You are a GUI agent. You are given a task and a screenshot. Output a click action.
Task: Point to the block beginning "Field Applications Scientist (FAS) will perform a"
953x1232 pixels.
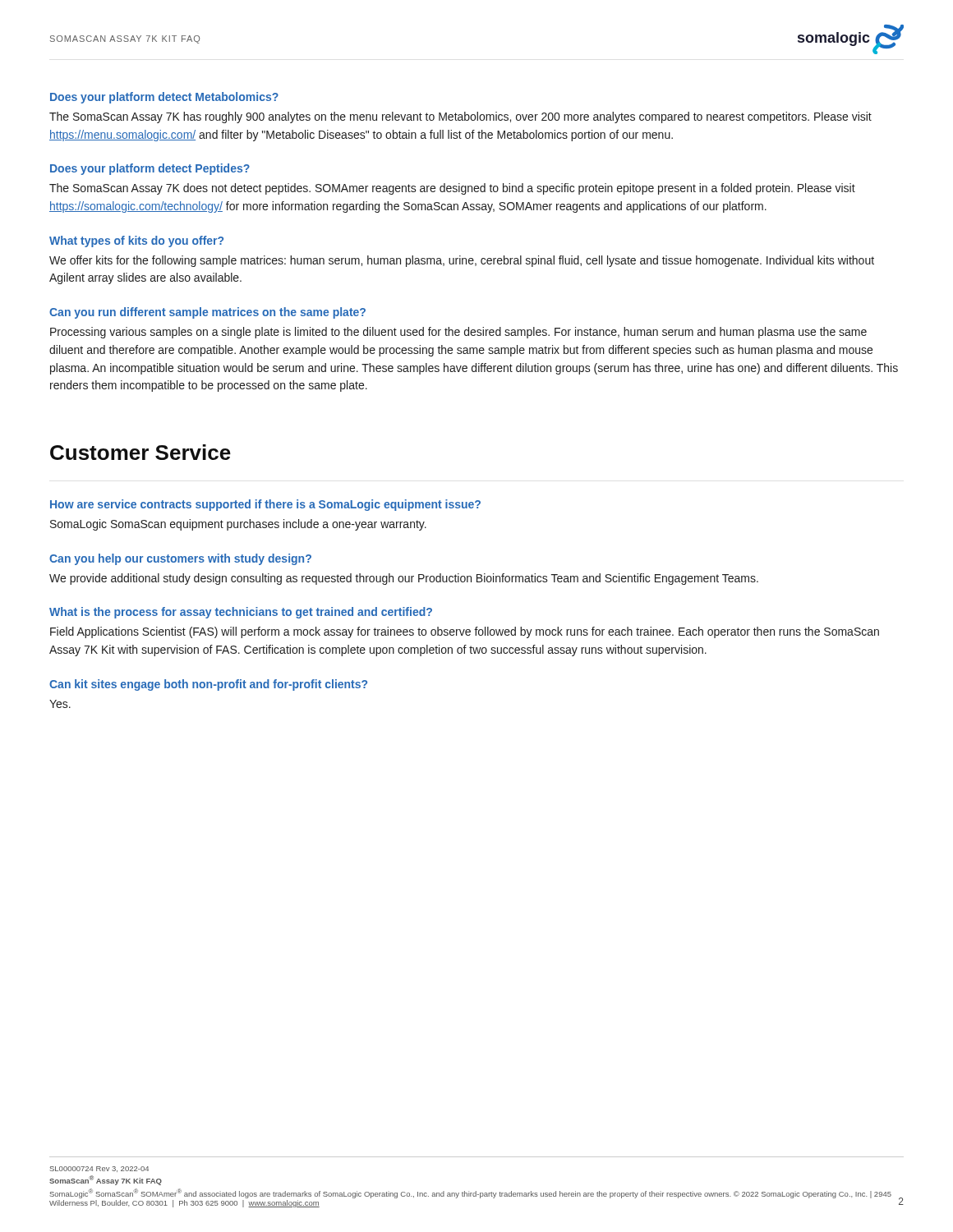464,641
